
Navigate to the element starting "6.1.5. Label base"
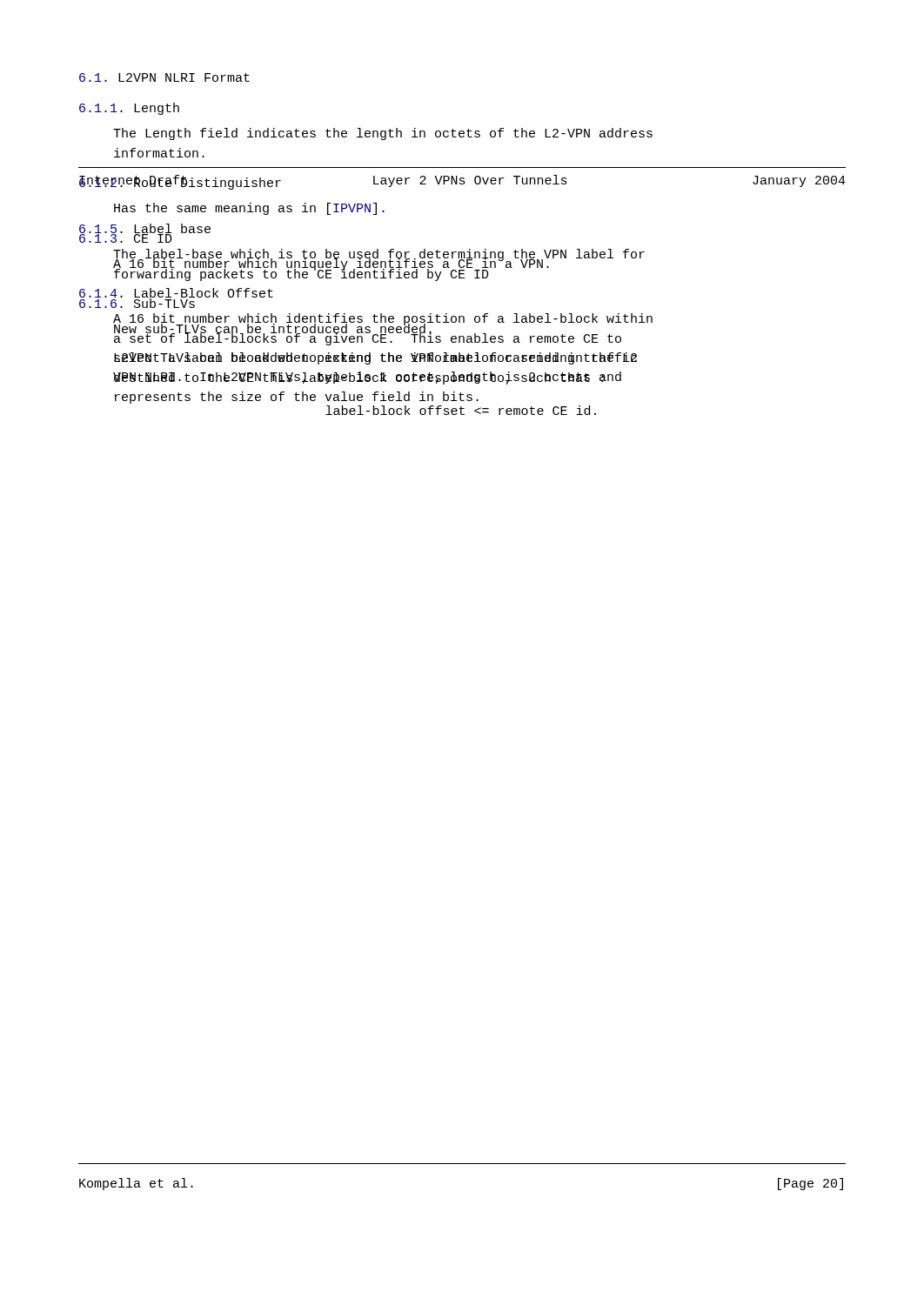pyautogui.click(x=145, y=230)
